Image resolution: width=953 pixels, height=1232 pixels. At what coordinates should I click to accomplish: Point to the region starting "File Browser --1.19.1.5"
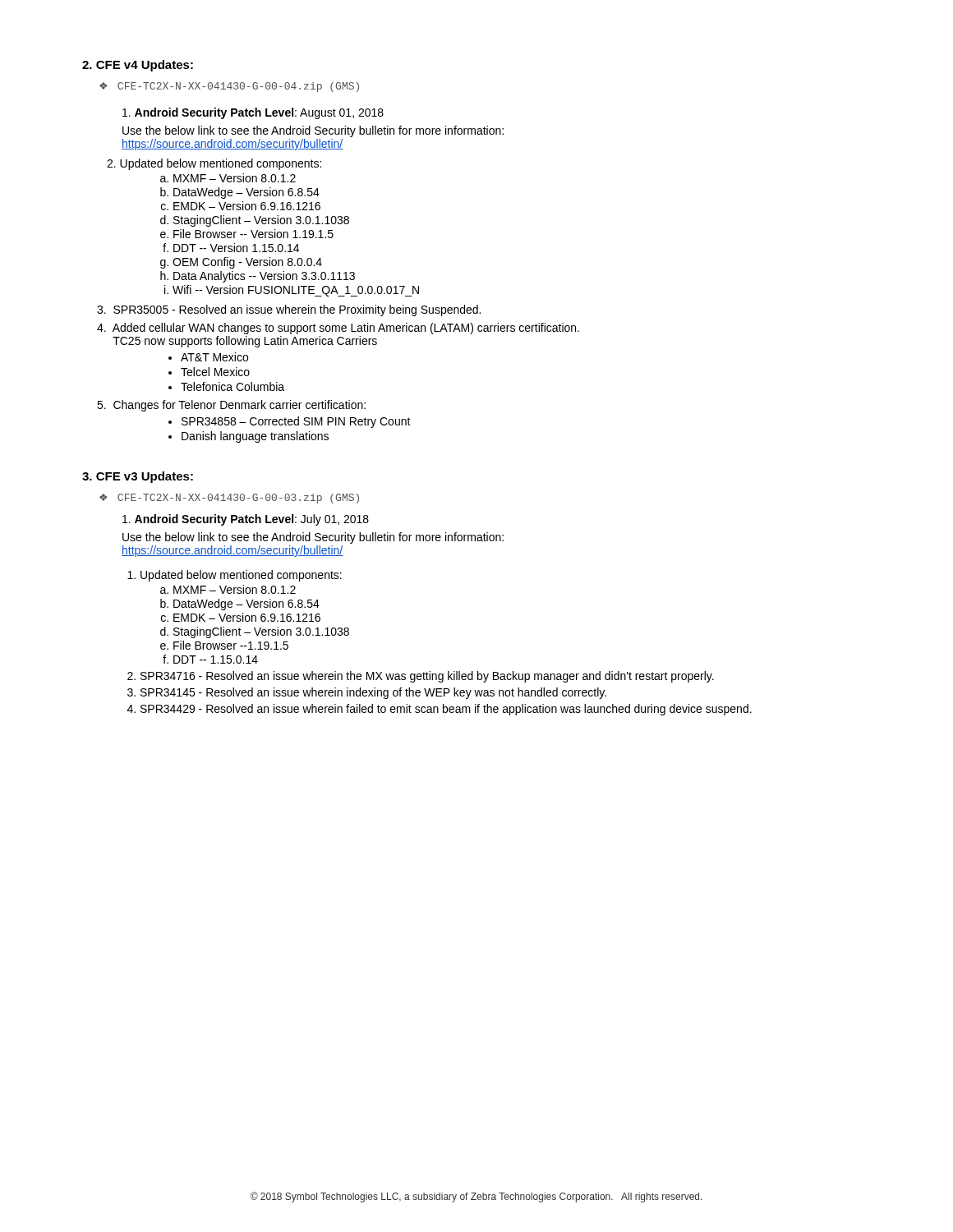[231, 646]
